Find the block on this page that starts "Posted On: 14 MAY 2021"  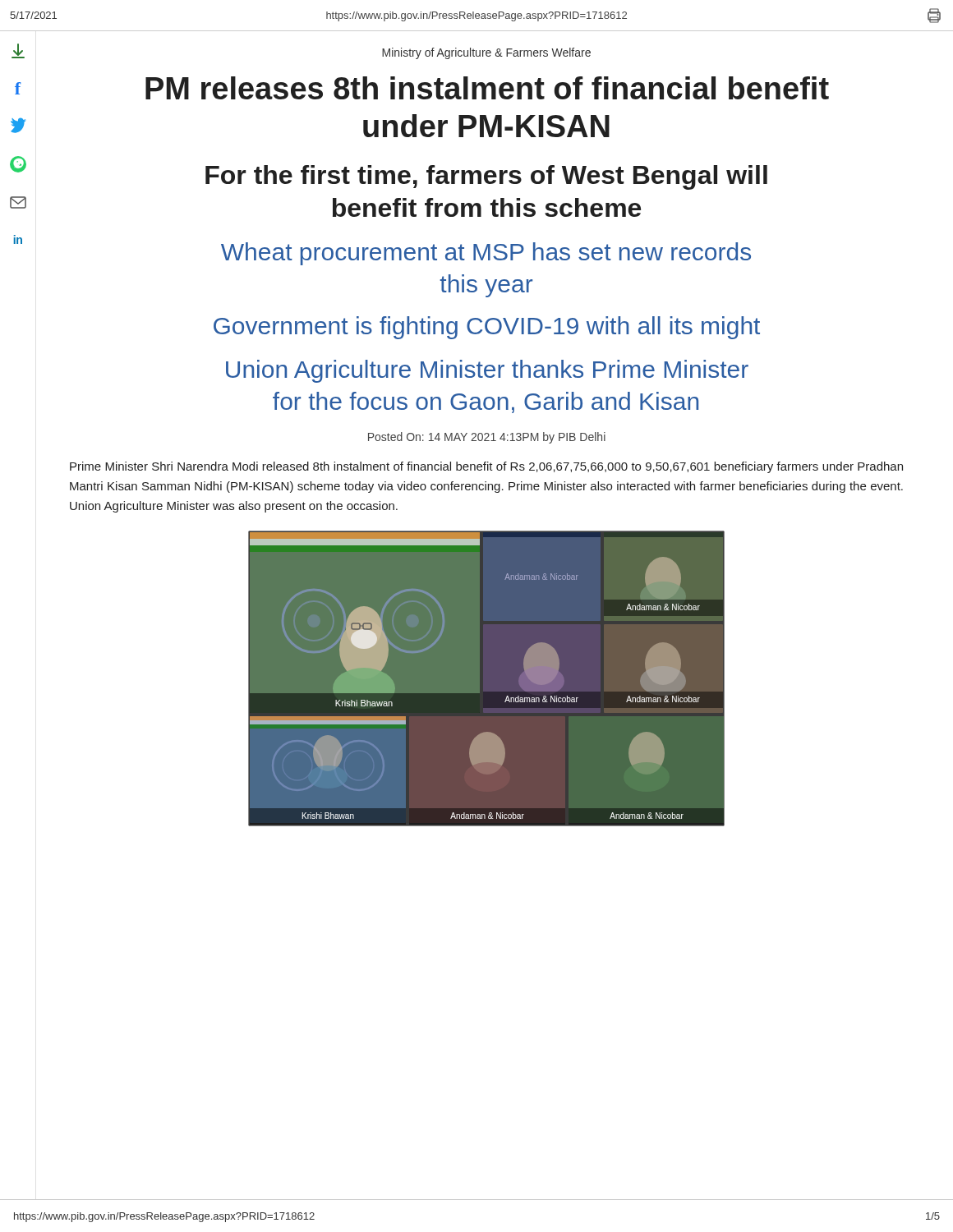pos(486,437)
